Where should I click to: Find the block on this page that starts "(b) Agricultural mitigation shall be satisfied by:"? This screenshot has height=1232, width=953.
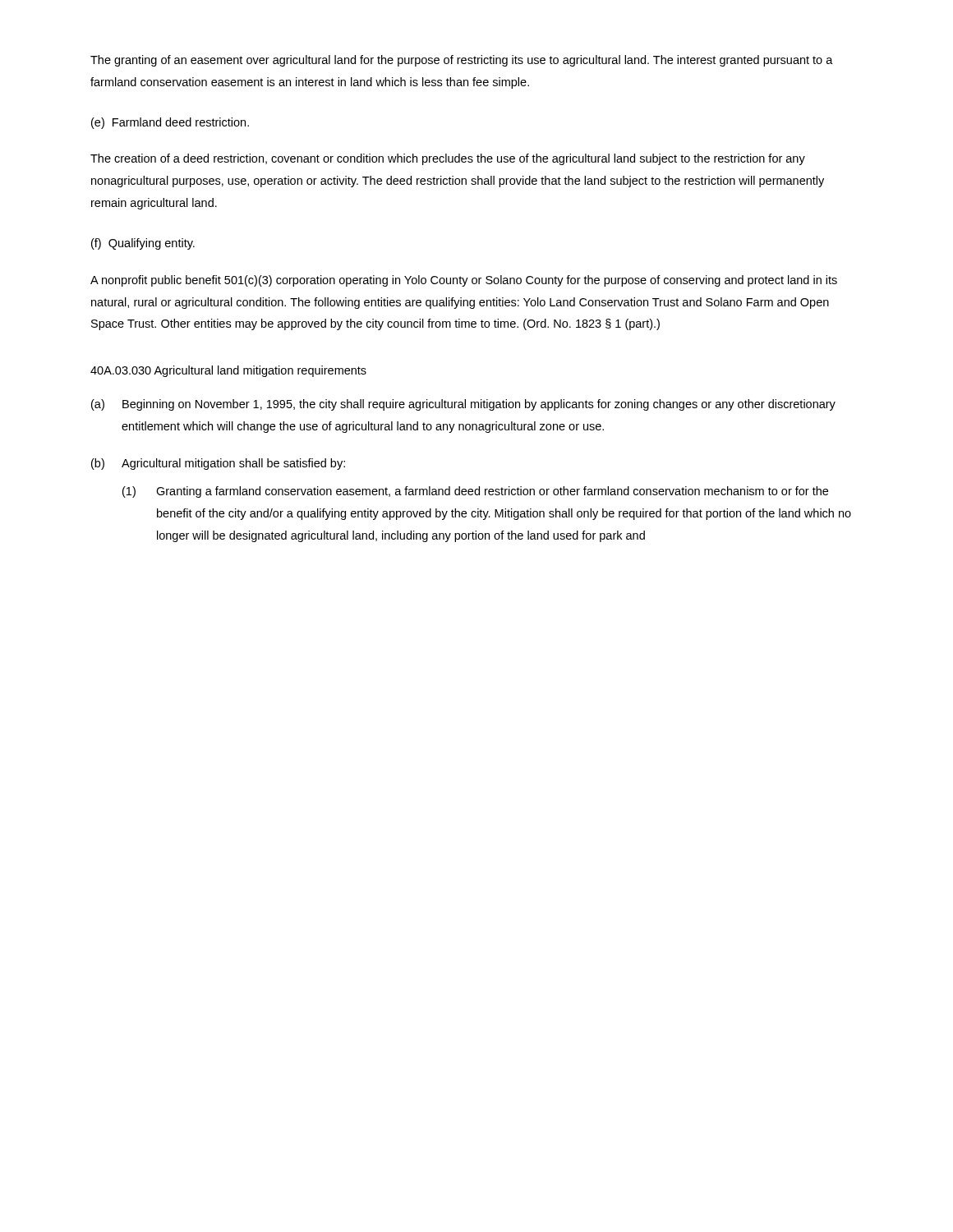476,505
